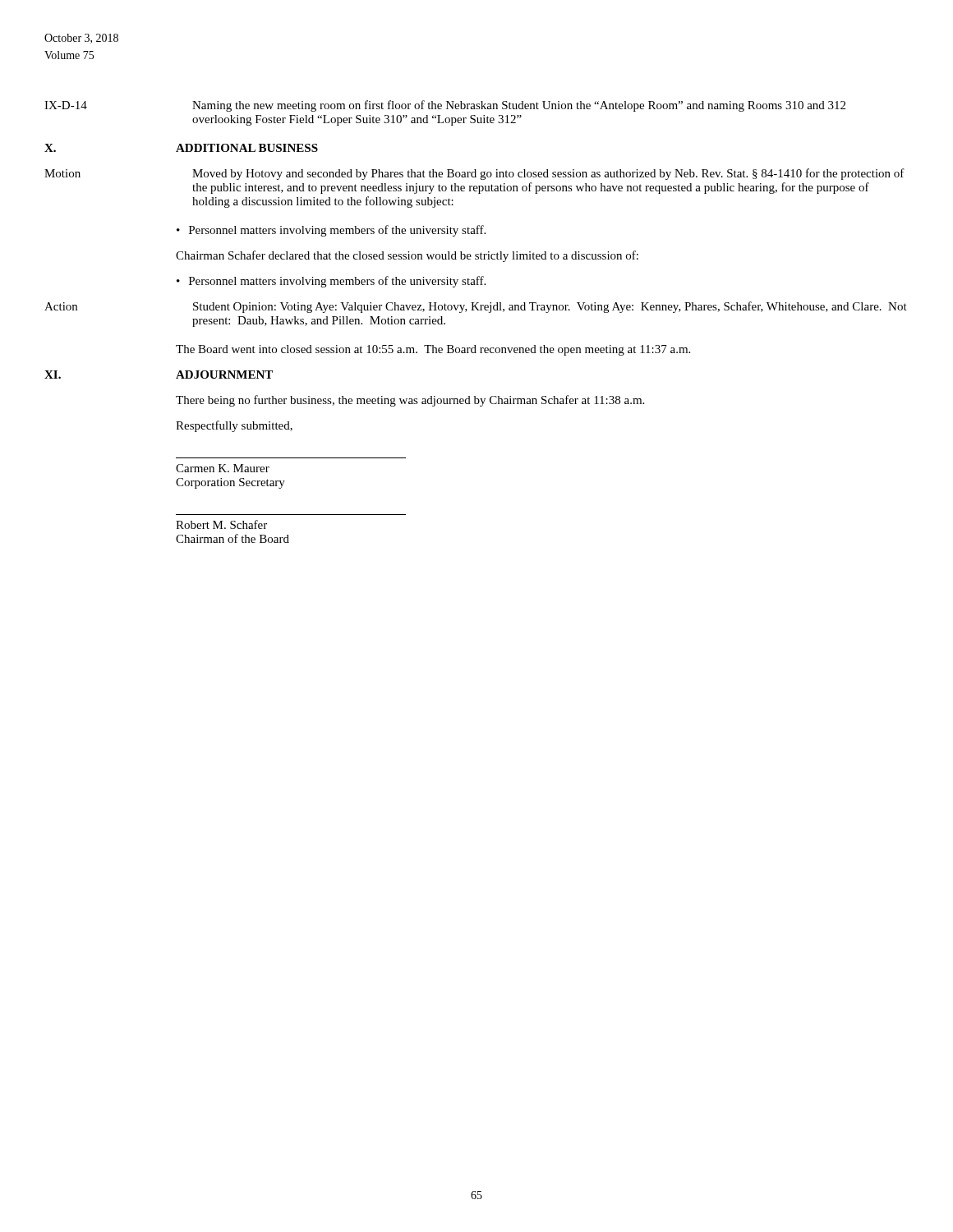The image size is (953, 1232).
Task: Click on the text block that reads "IX-D-14 Naming the"
Action: [x=476, y=113]
